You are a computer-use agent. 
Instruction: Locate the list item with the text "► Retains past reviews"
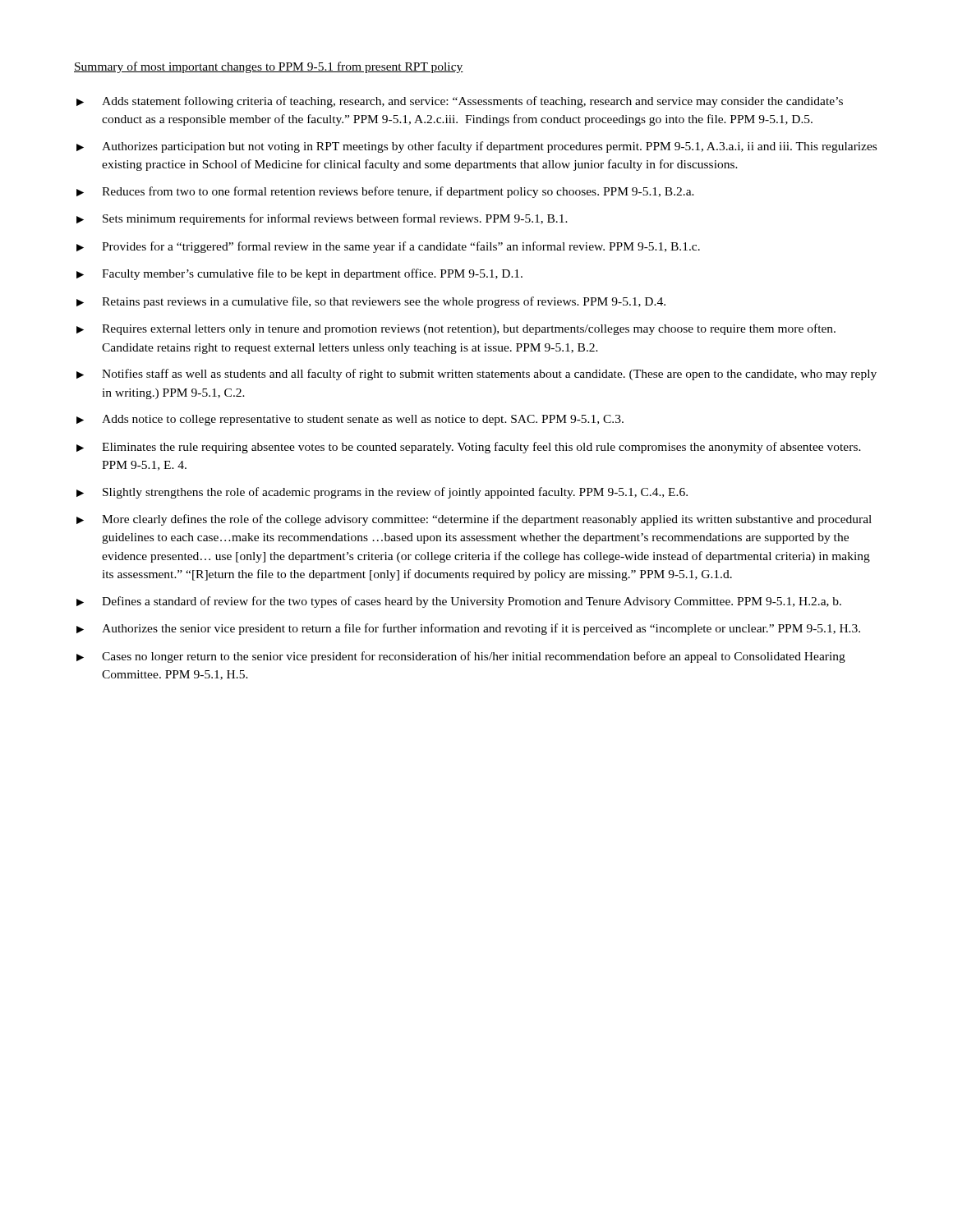pos(476,302)
